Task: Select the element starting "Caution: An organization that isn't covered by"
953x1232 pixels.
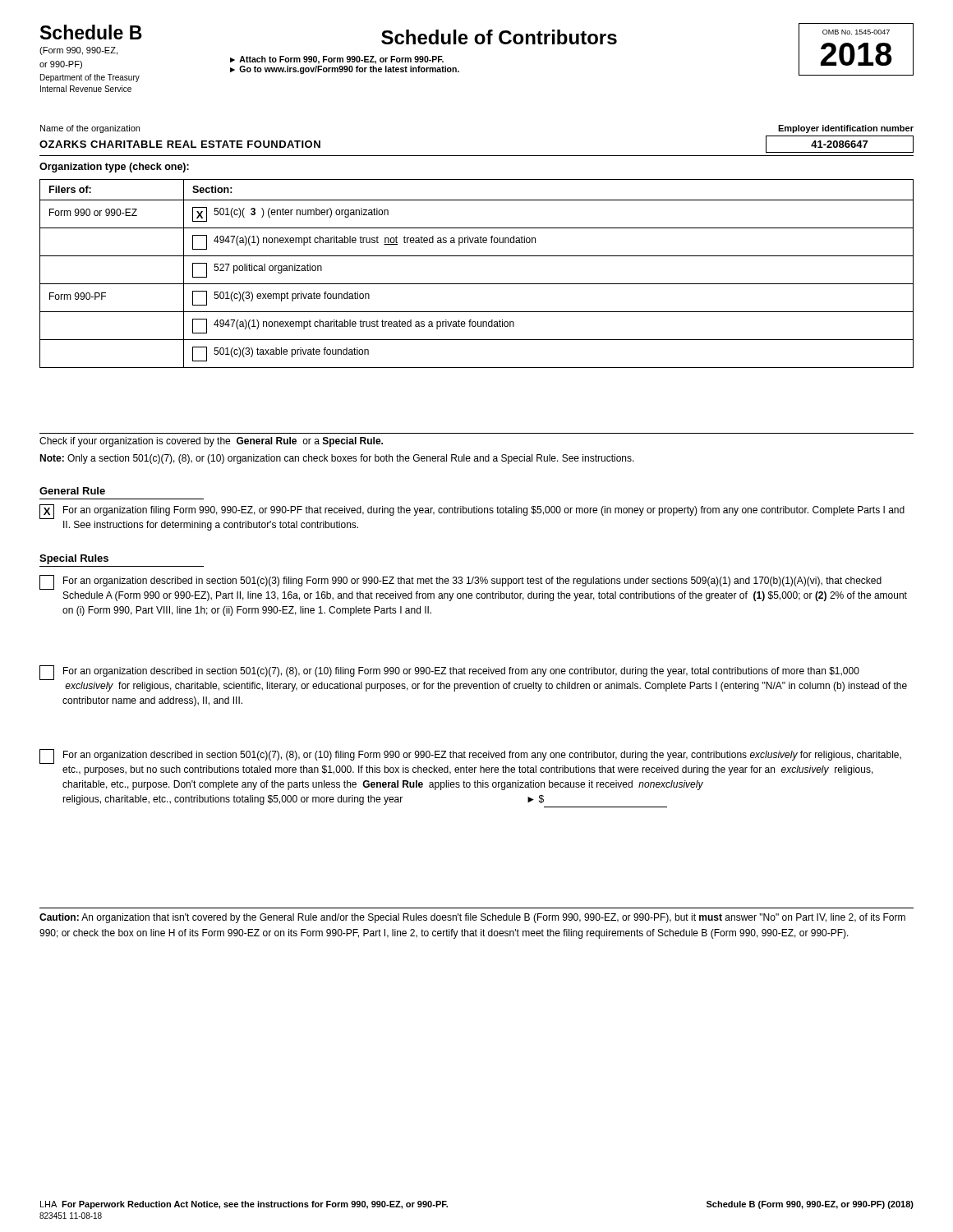Action: [x=473, y=925]
